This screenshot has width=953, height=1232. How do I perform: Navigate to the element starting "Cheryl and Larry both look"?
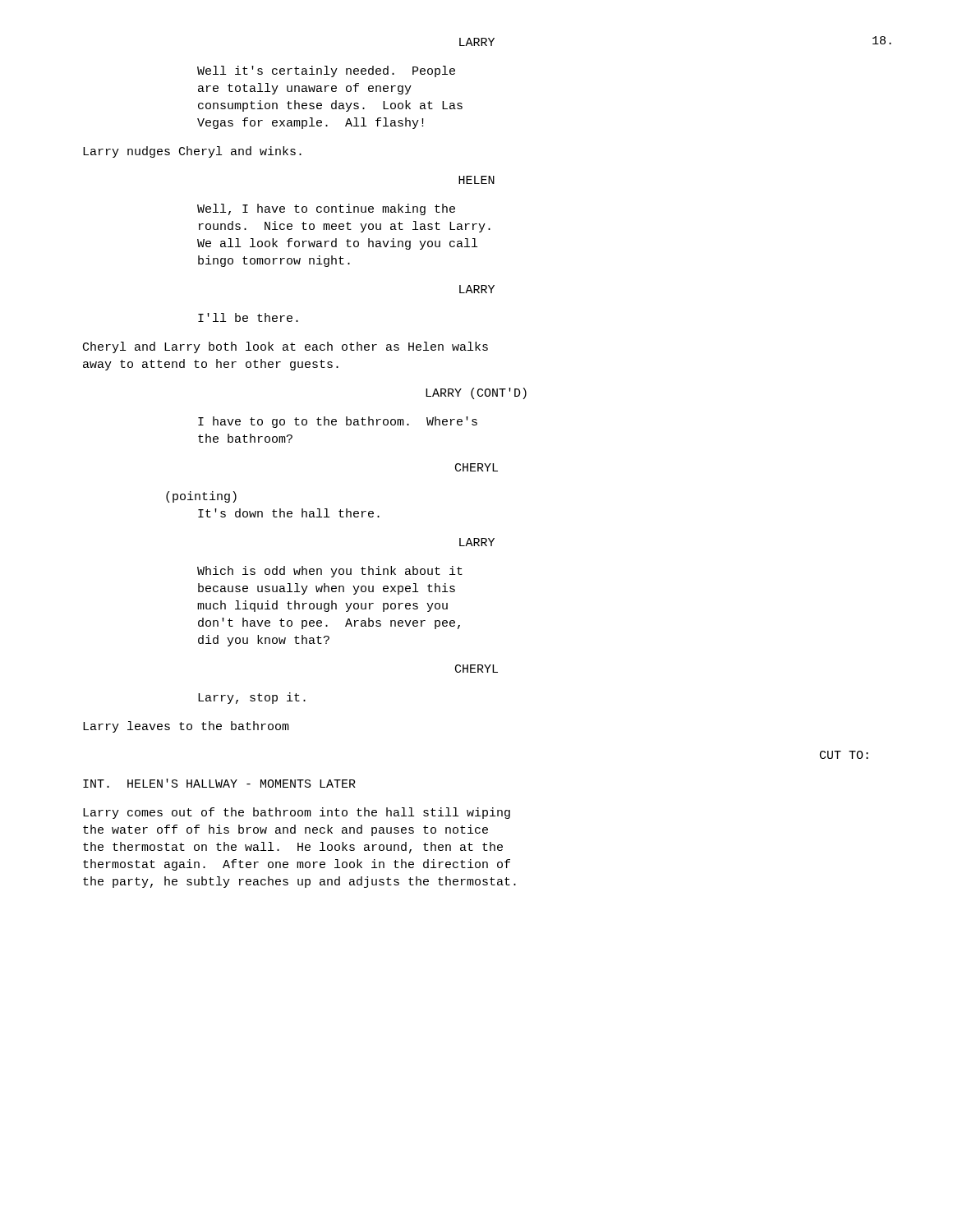point(476,356)
